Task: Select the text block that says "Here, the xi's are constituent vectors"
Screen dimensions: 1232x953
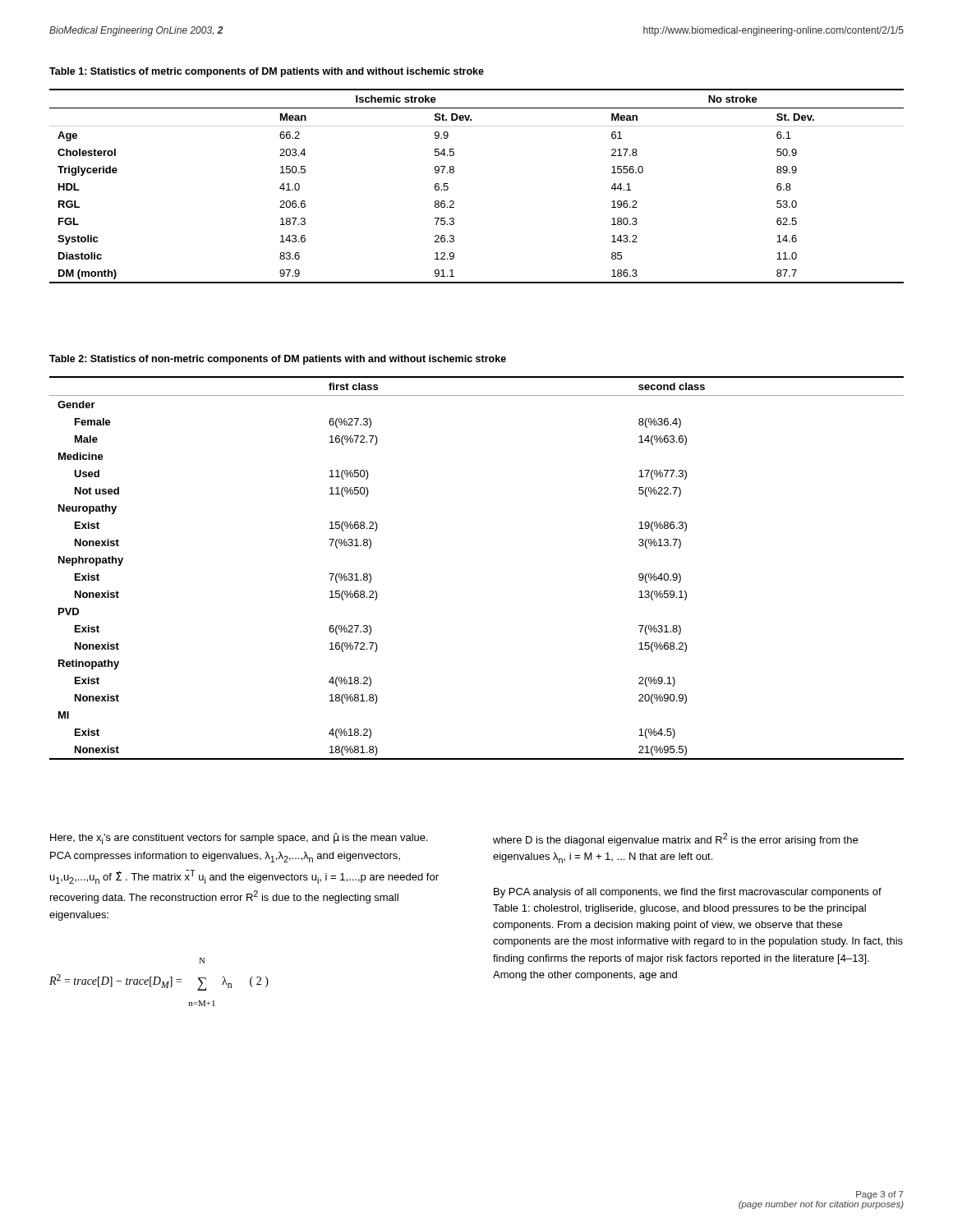Action: (244, 876)
